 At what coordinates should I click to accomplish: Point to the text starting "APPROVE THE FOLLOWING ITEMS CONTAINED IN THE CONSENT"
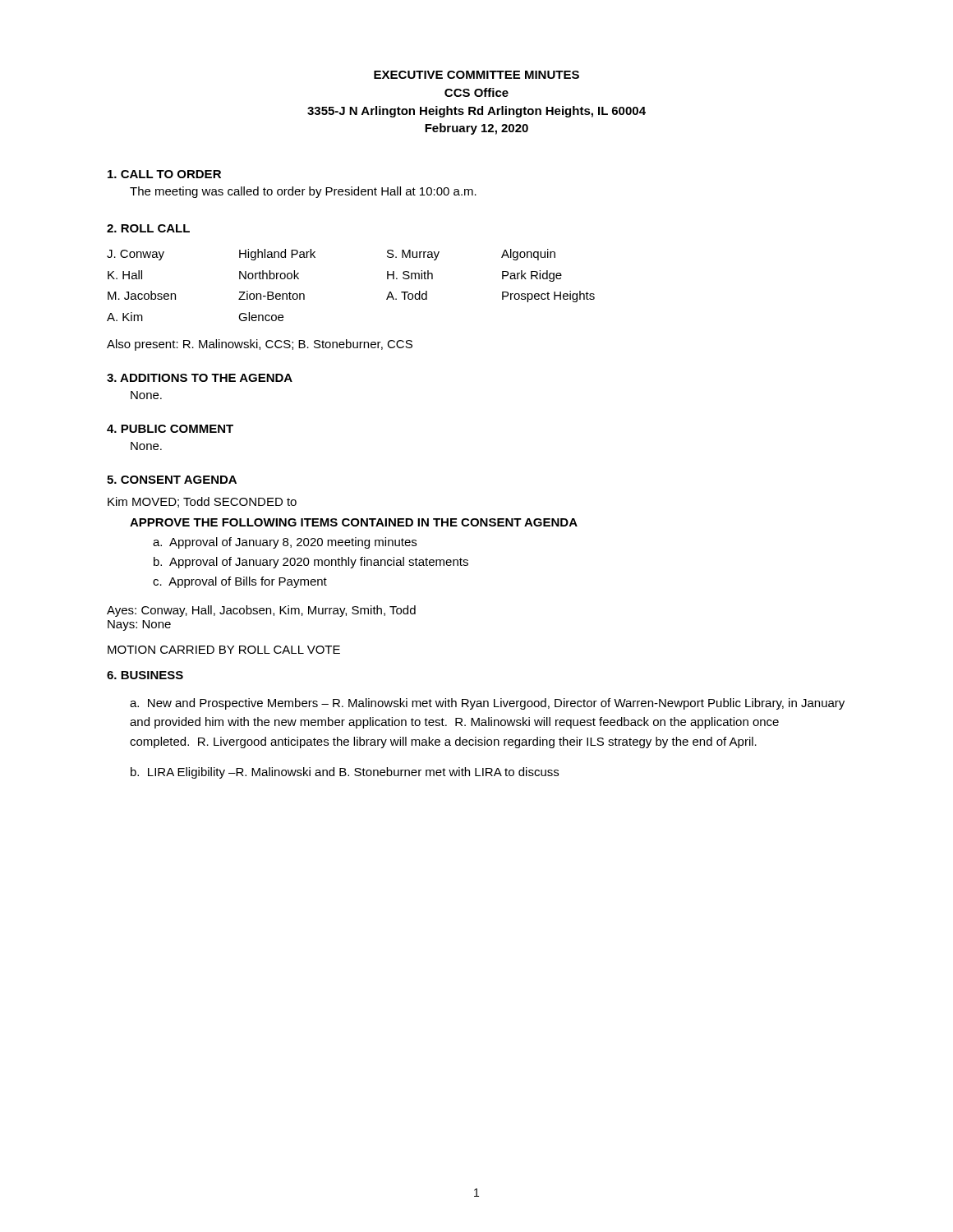354,522
